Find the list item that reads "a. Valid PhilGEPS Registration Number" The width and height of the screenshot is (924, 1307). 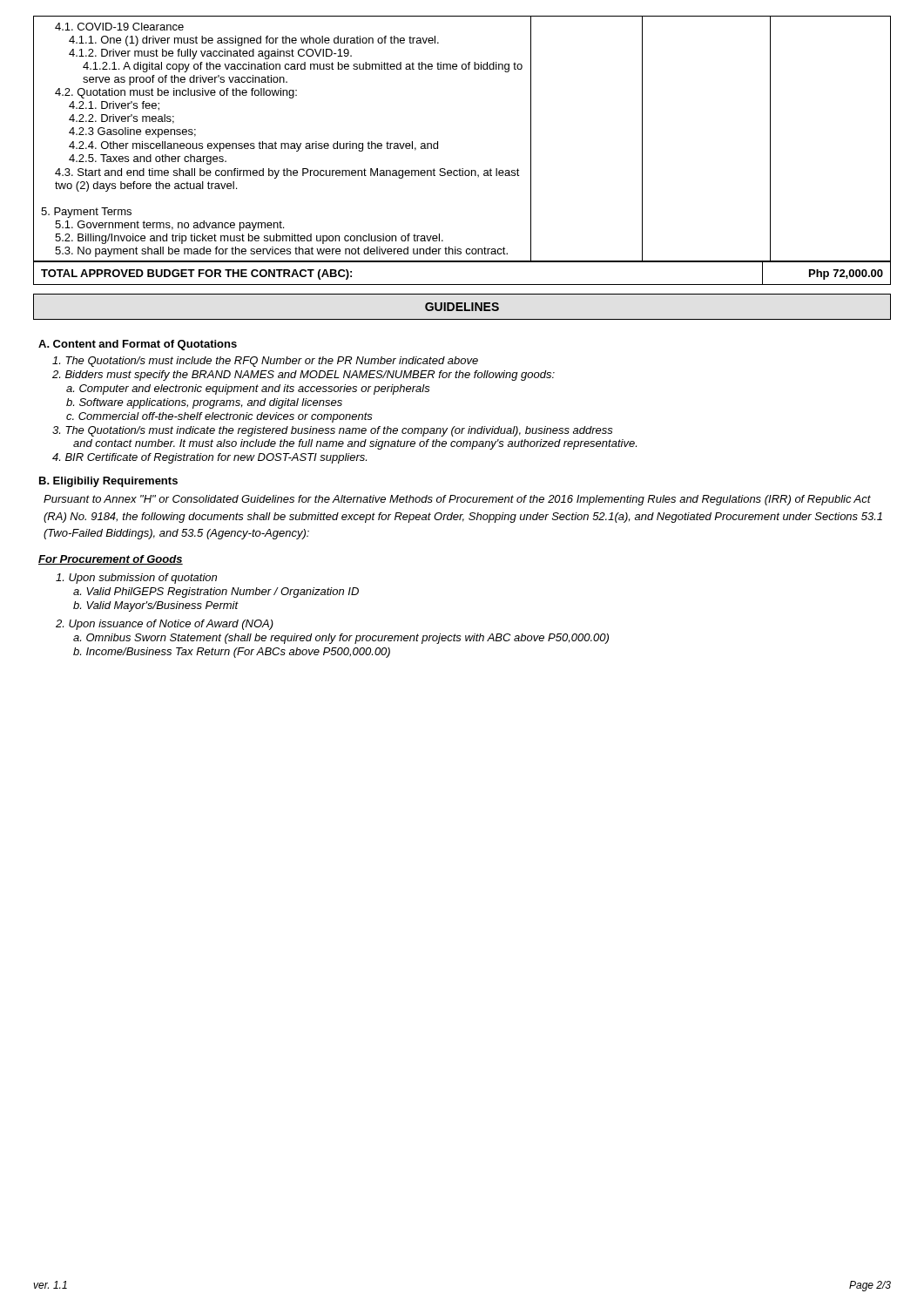pyautogui.click(x=216, y=591)
